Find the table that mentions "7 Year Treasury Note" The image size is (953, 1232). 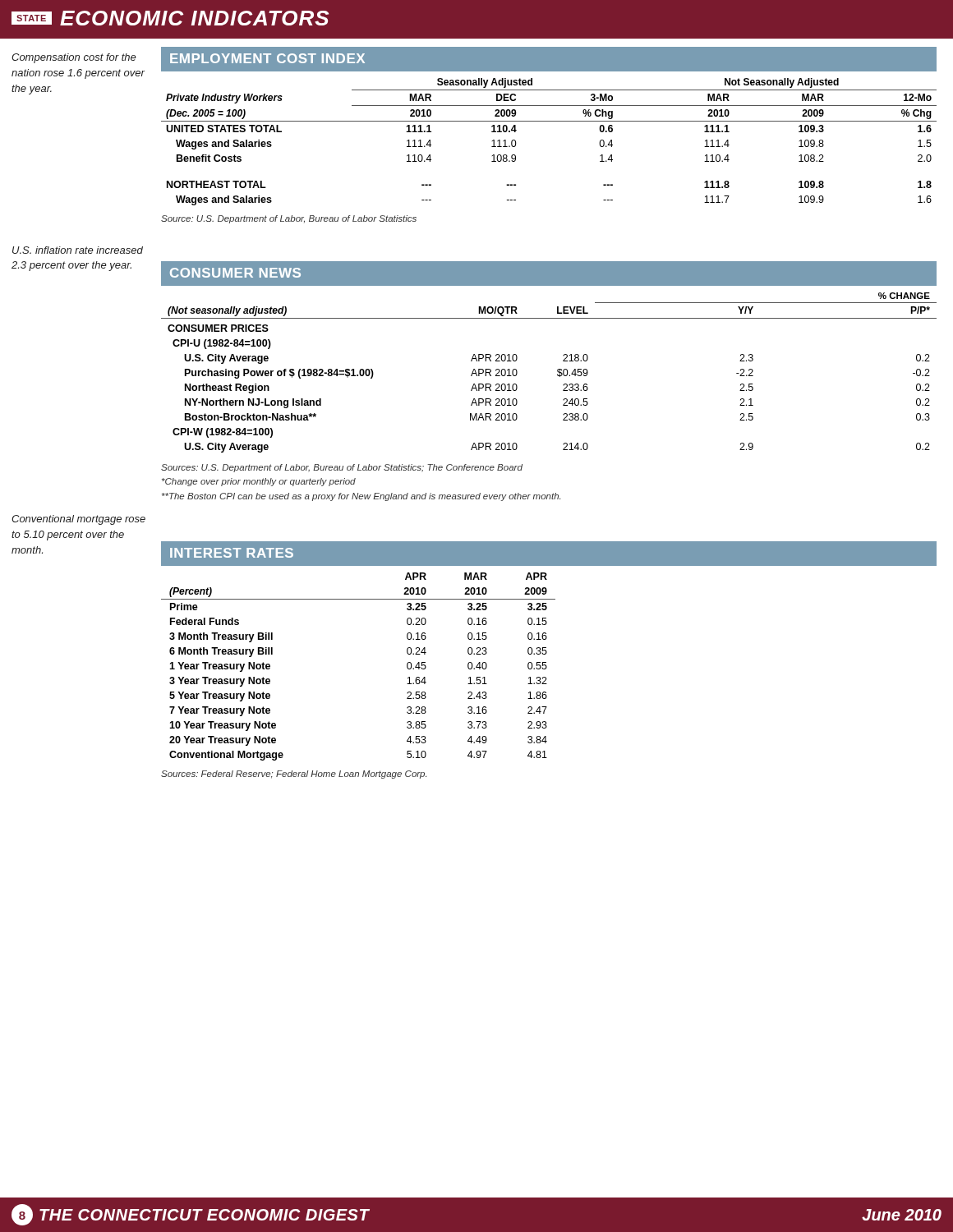click(x=549, y=665)
